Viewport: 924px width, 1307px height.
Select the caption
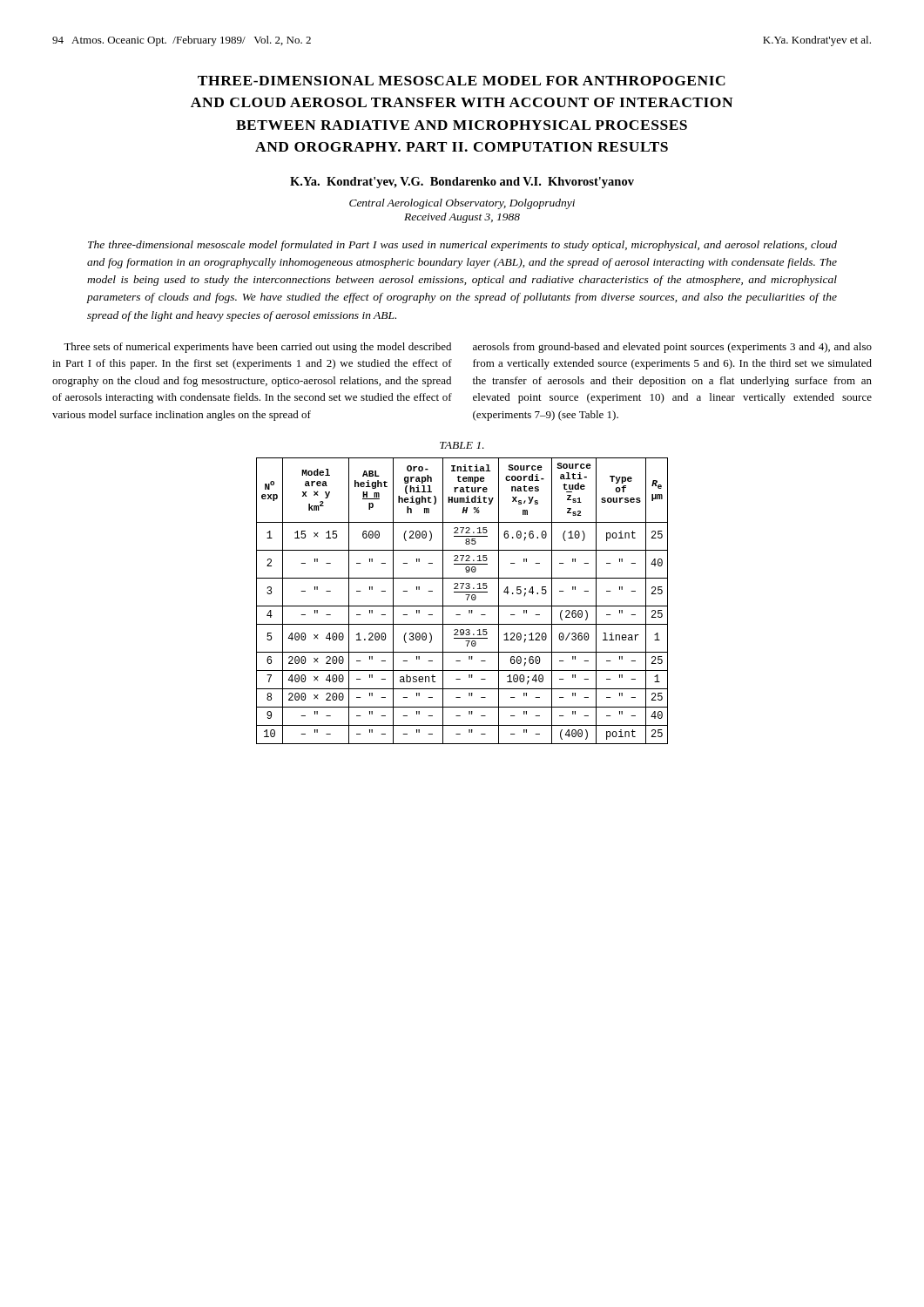coord(462,445)
